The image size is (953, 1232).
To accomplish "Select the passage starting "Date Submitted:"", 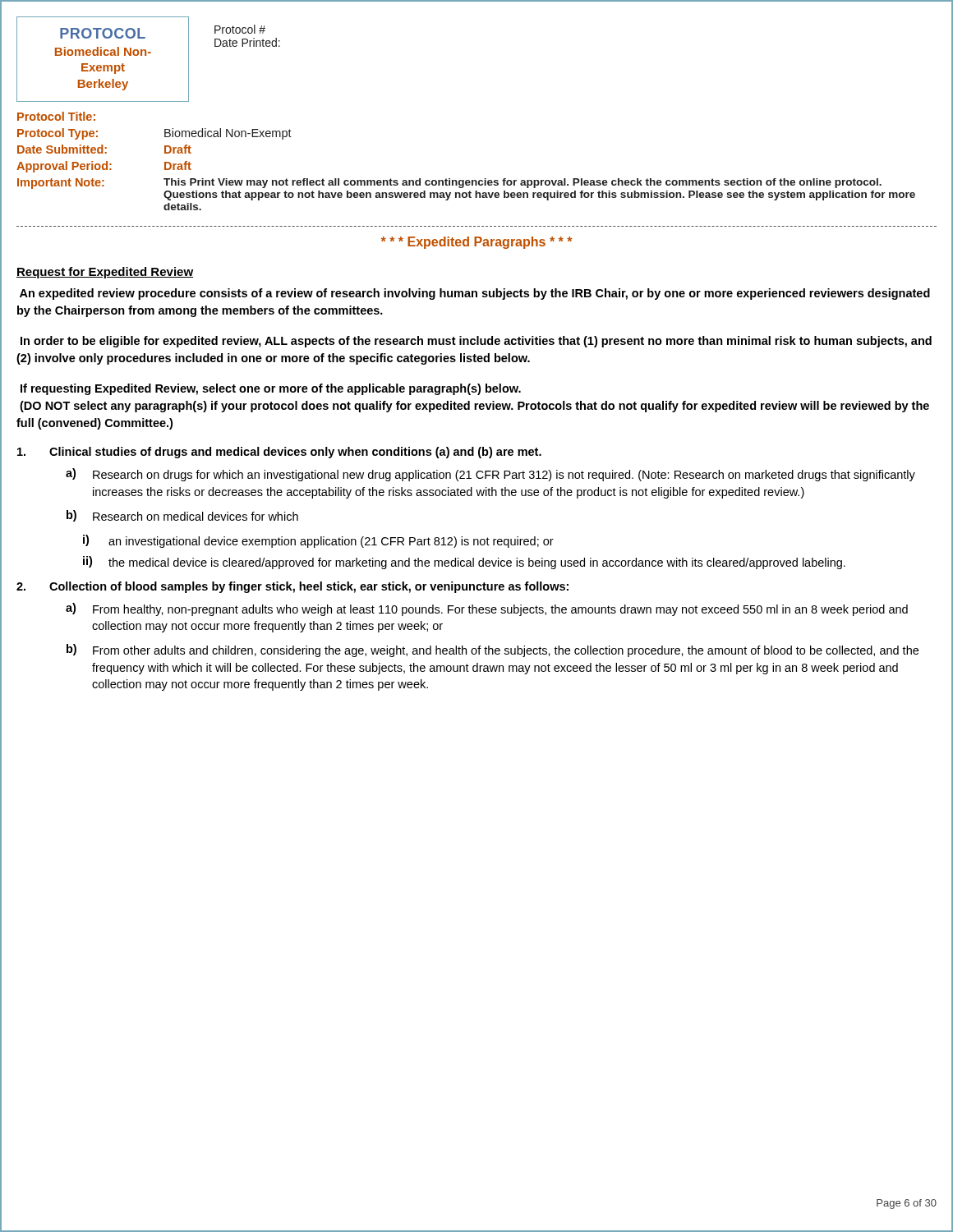I will point(62,150).
